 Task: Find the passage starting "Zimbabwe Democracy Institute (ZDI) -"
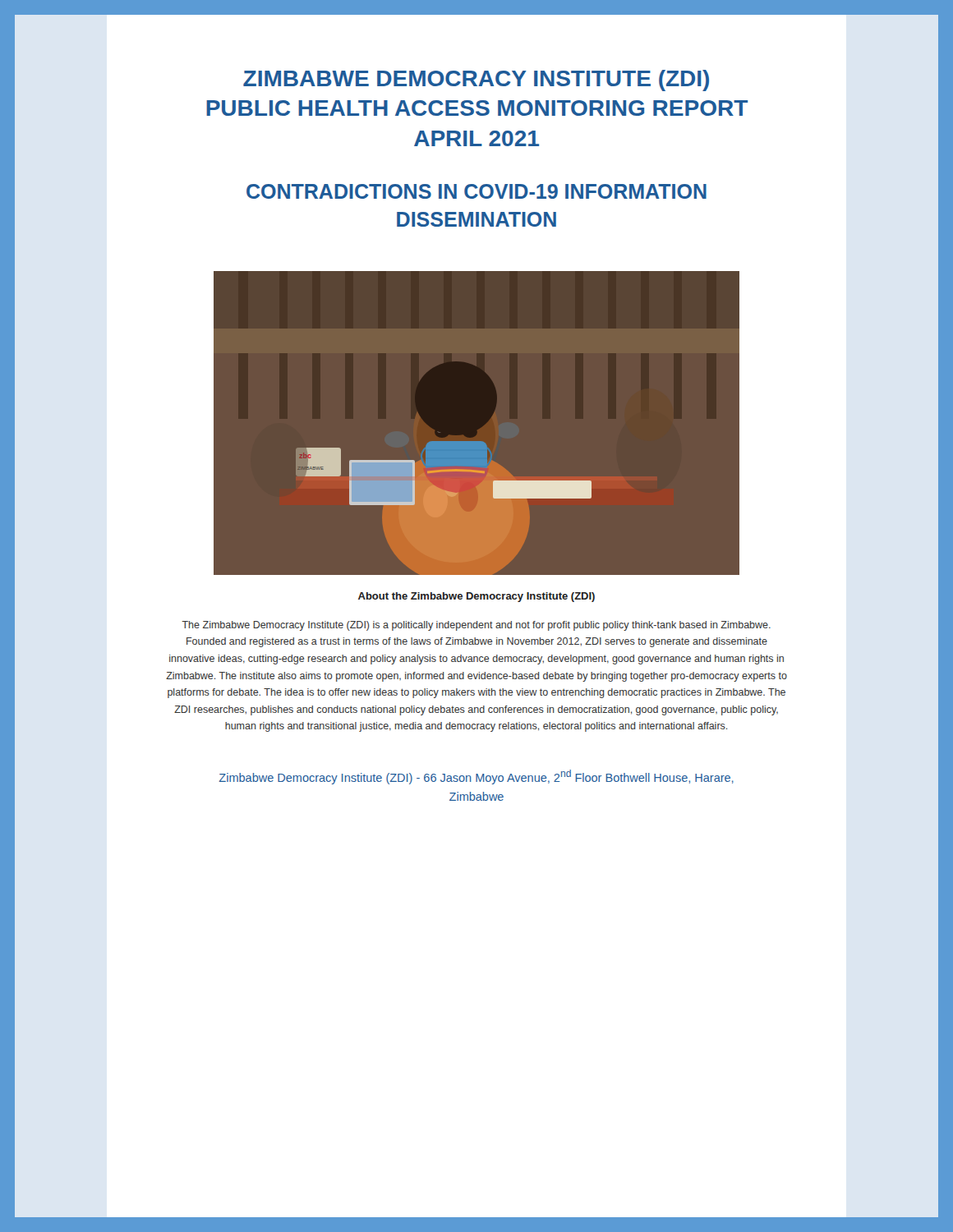click(476, 786)
